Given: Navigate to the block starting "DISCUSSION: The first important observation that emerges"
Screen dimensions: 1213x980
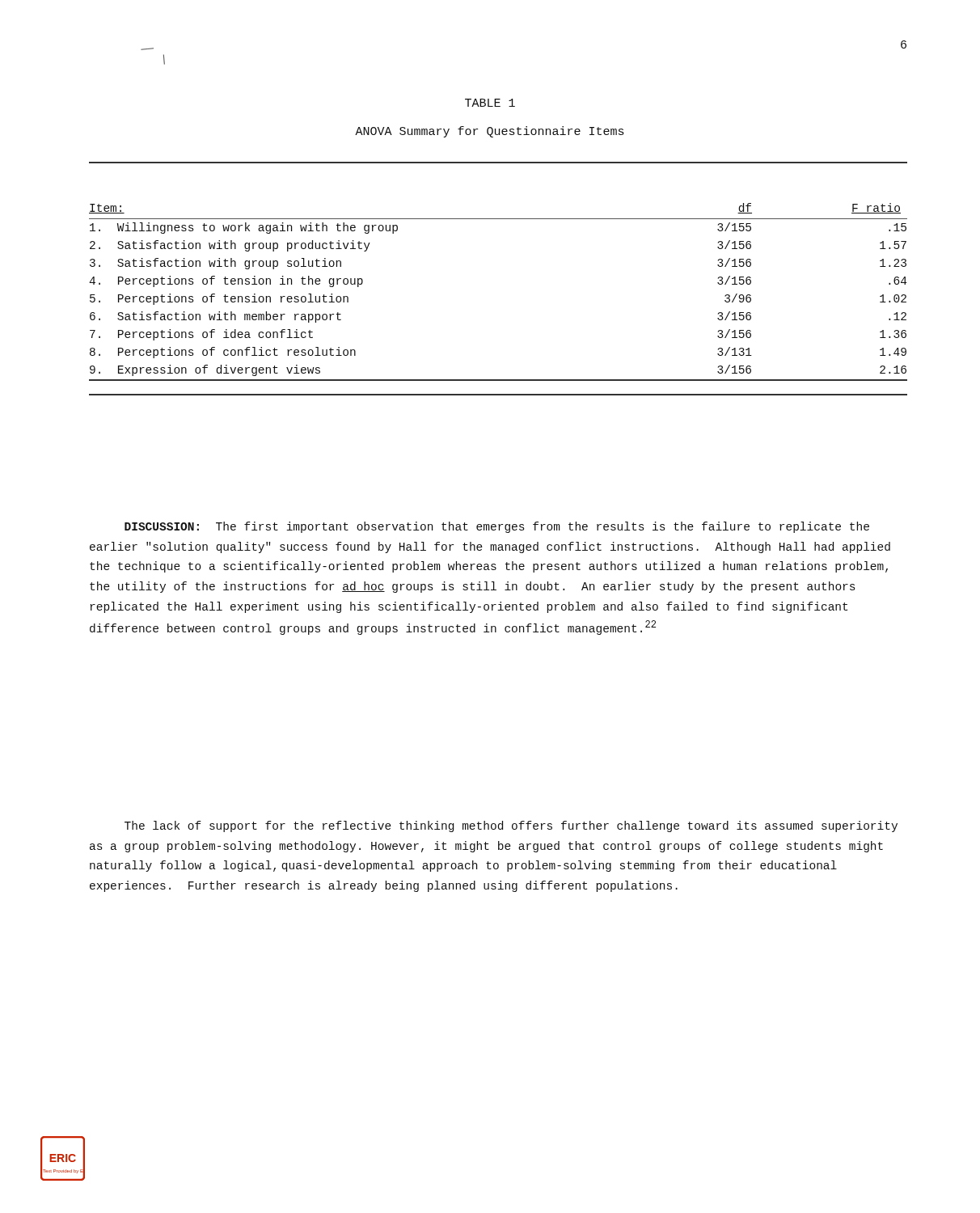Looking at the screenshot, I should tap(490, 578).
